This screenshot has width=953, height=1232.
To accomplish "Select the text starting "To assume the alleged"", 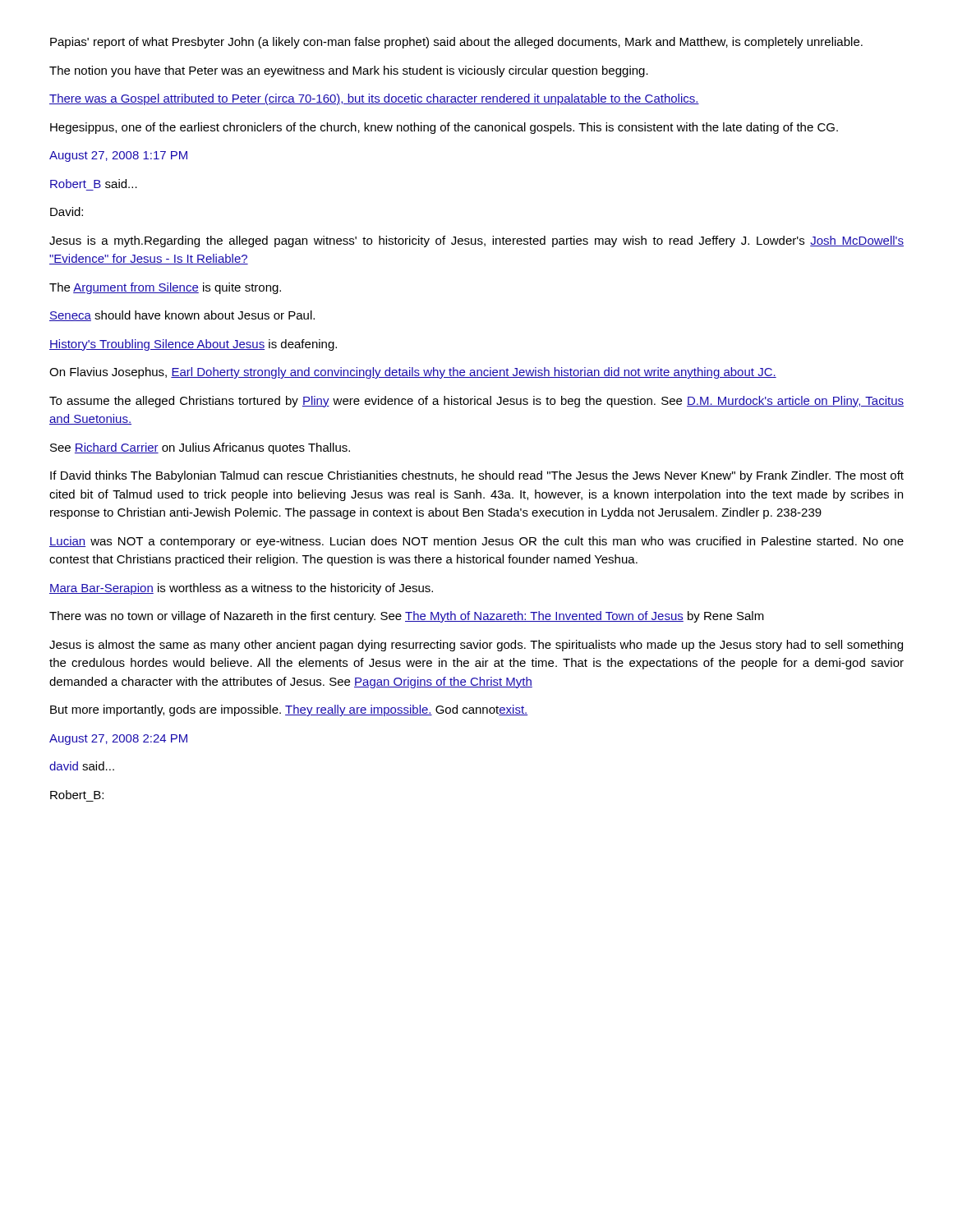I will [476, 410].
